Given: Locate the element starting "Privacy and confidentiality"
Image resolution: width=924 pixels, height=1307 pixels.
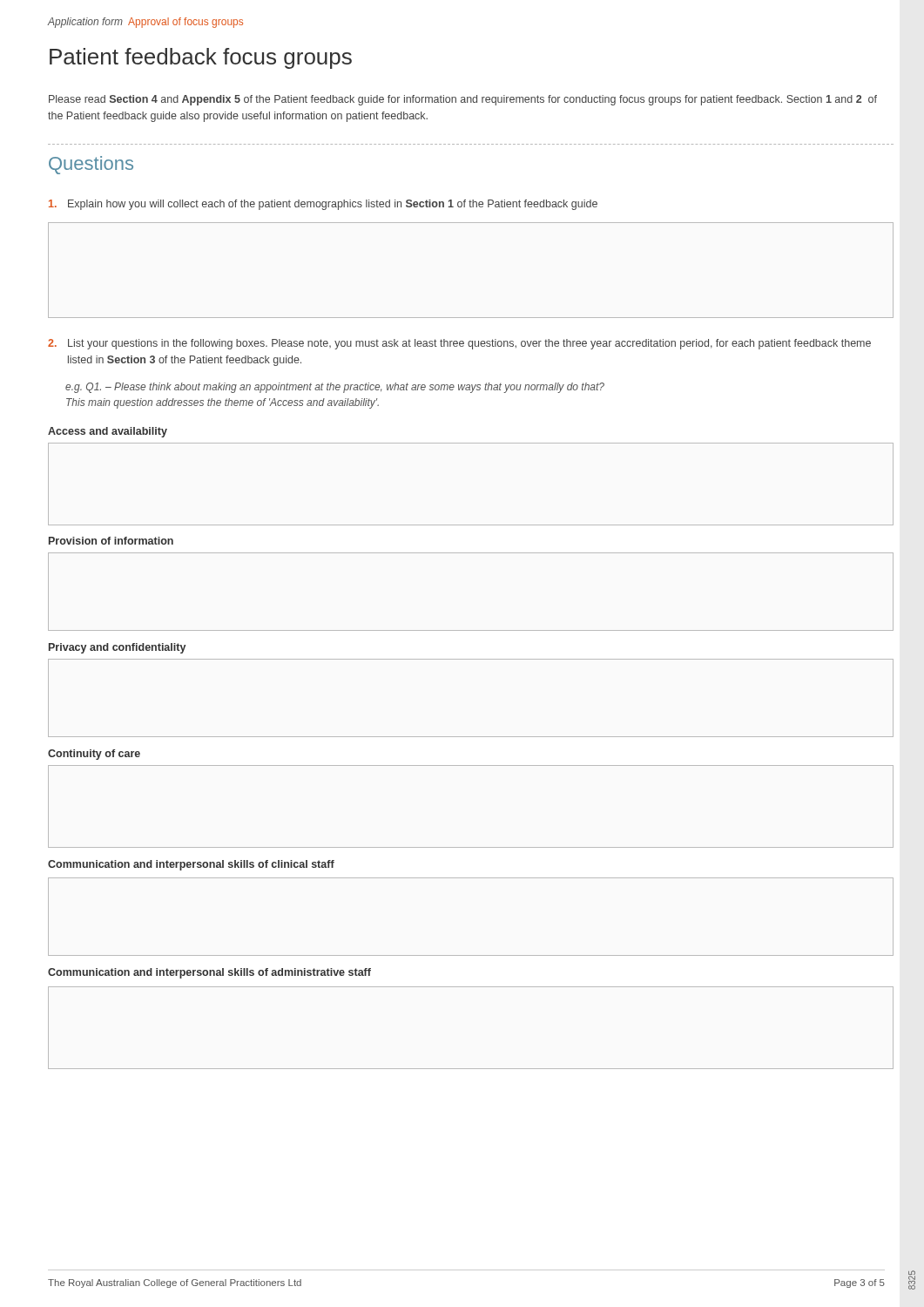Looking at the screenshot, I should tap(117, 647).
